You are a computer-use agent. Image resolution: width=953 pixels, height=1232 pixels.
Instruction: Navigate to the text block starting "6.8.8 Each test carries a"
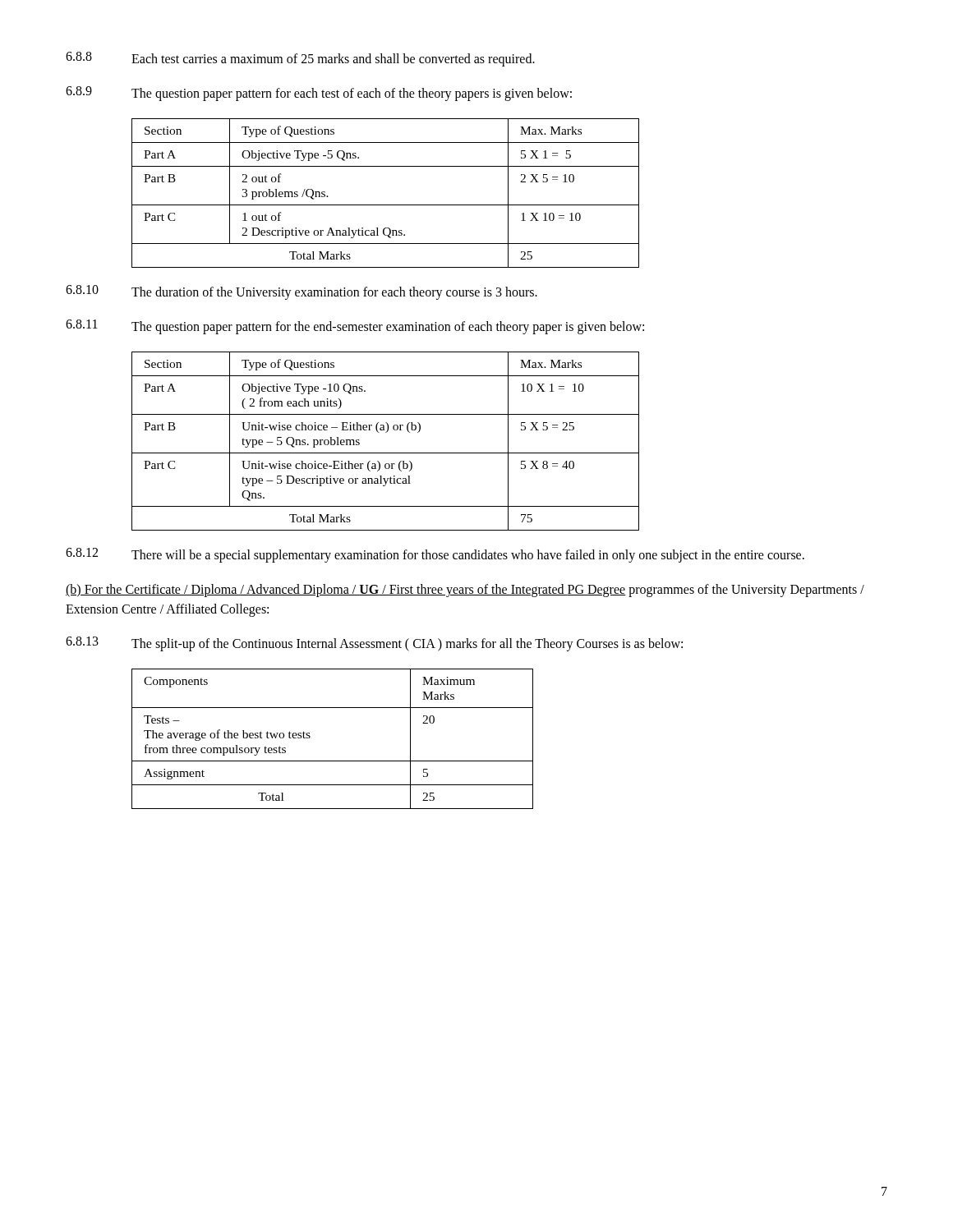[x=476, y=59]
